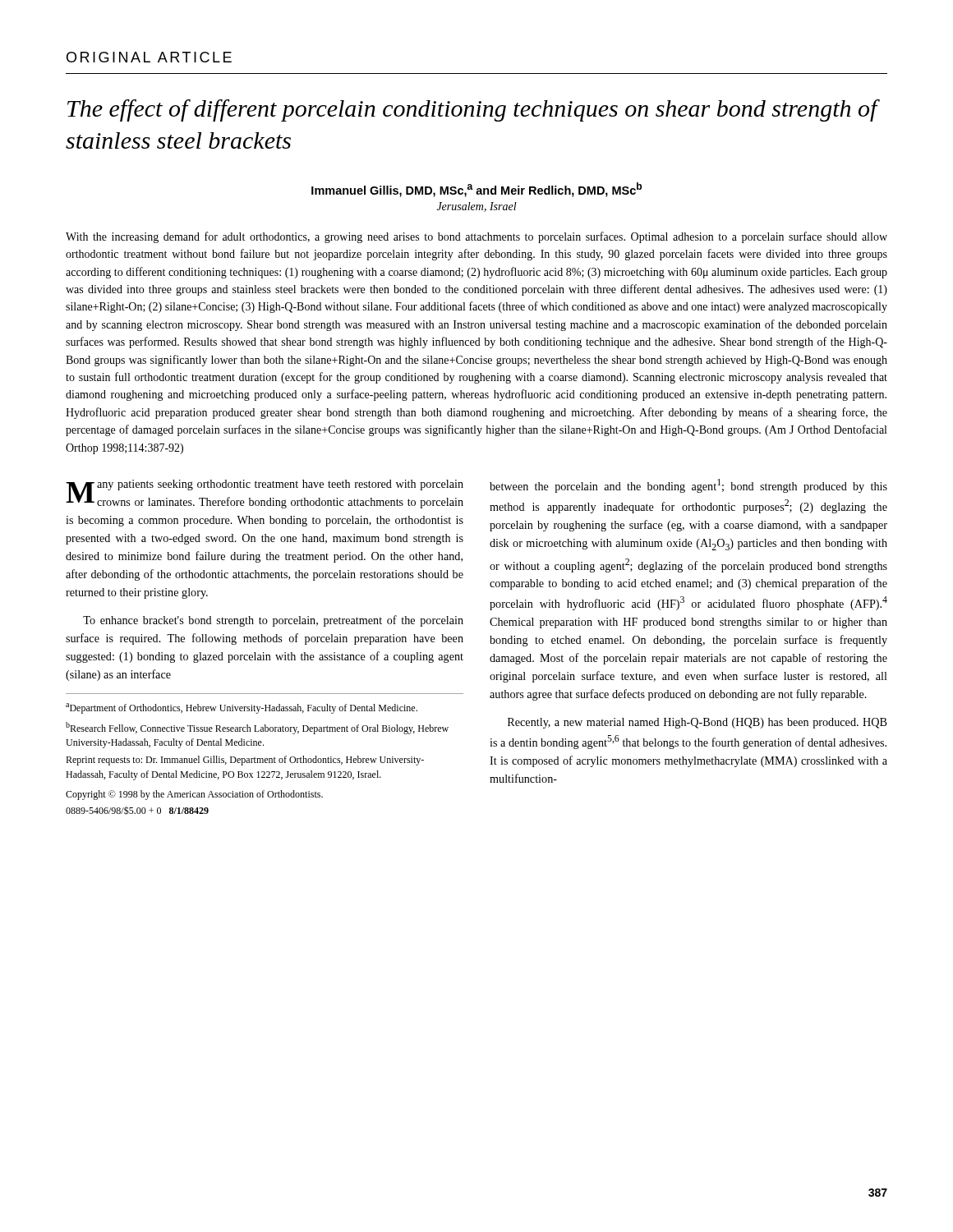Screen dimensions: 1232x953
Task: Where is the passage that starts "To enhance bracket's bond strength"?
Action: point(265,647)
